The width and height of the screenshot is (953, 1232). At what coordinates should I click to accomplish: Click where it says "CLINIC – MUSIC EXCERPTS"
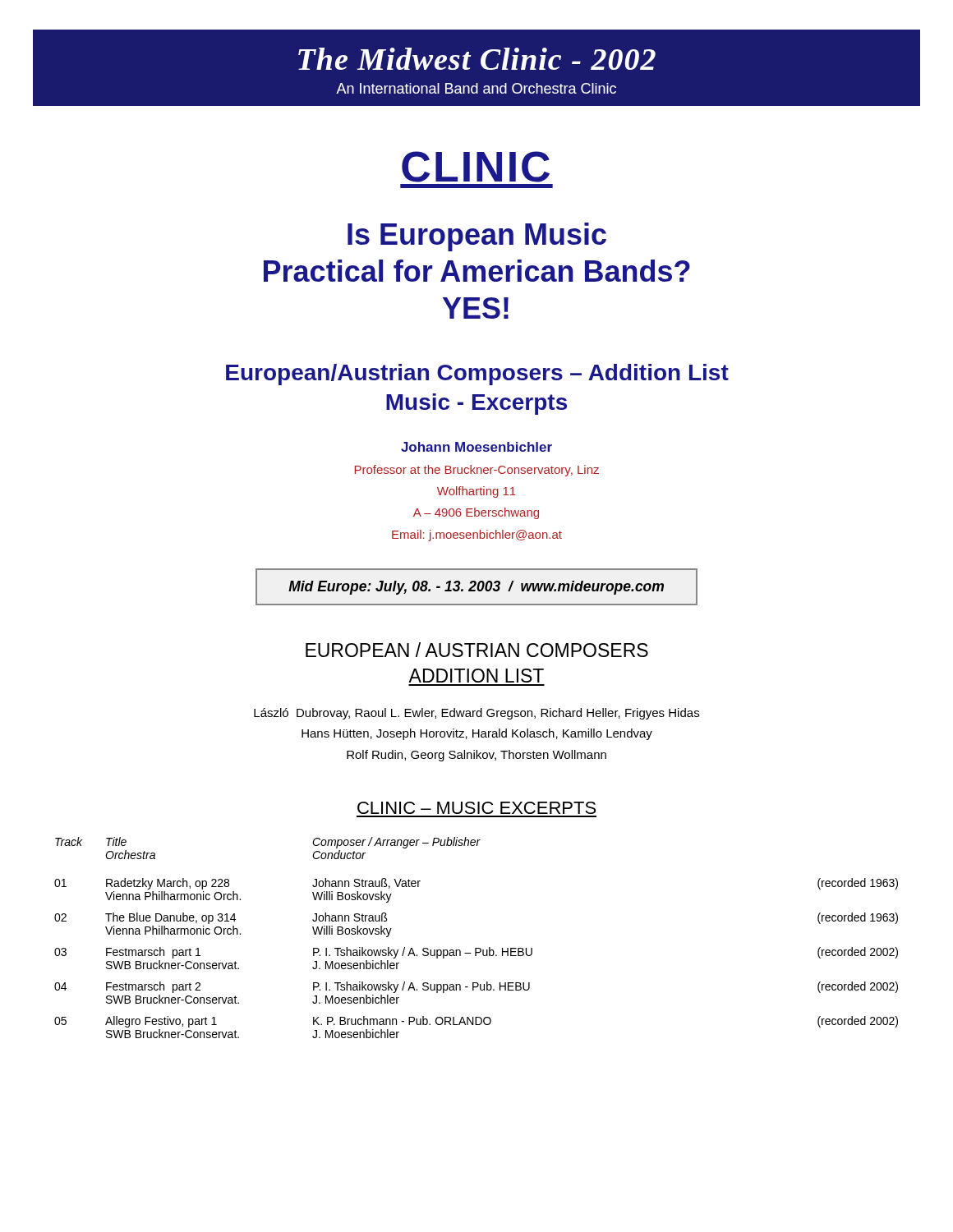(x=476, y=808)
